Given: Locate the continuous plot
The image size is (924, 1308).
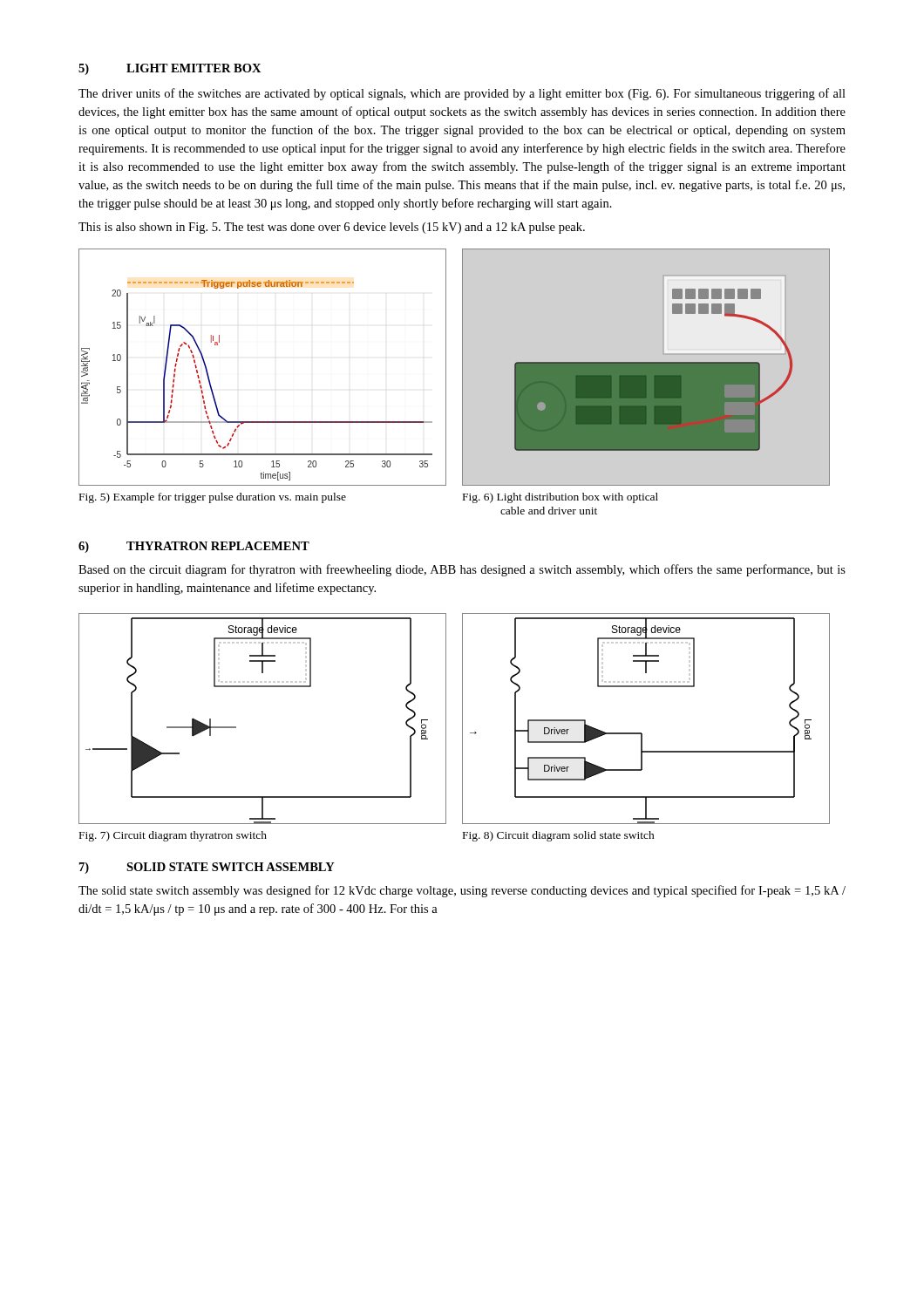Looking at the screenshot, I should click(x=261, y=377).
